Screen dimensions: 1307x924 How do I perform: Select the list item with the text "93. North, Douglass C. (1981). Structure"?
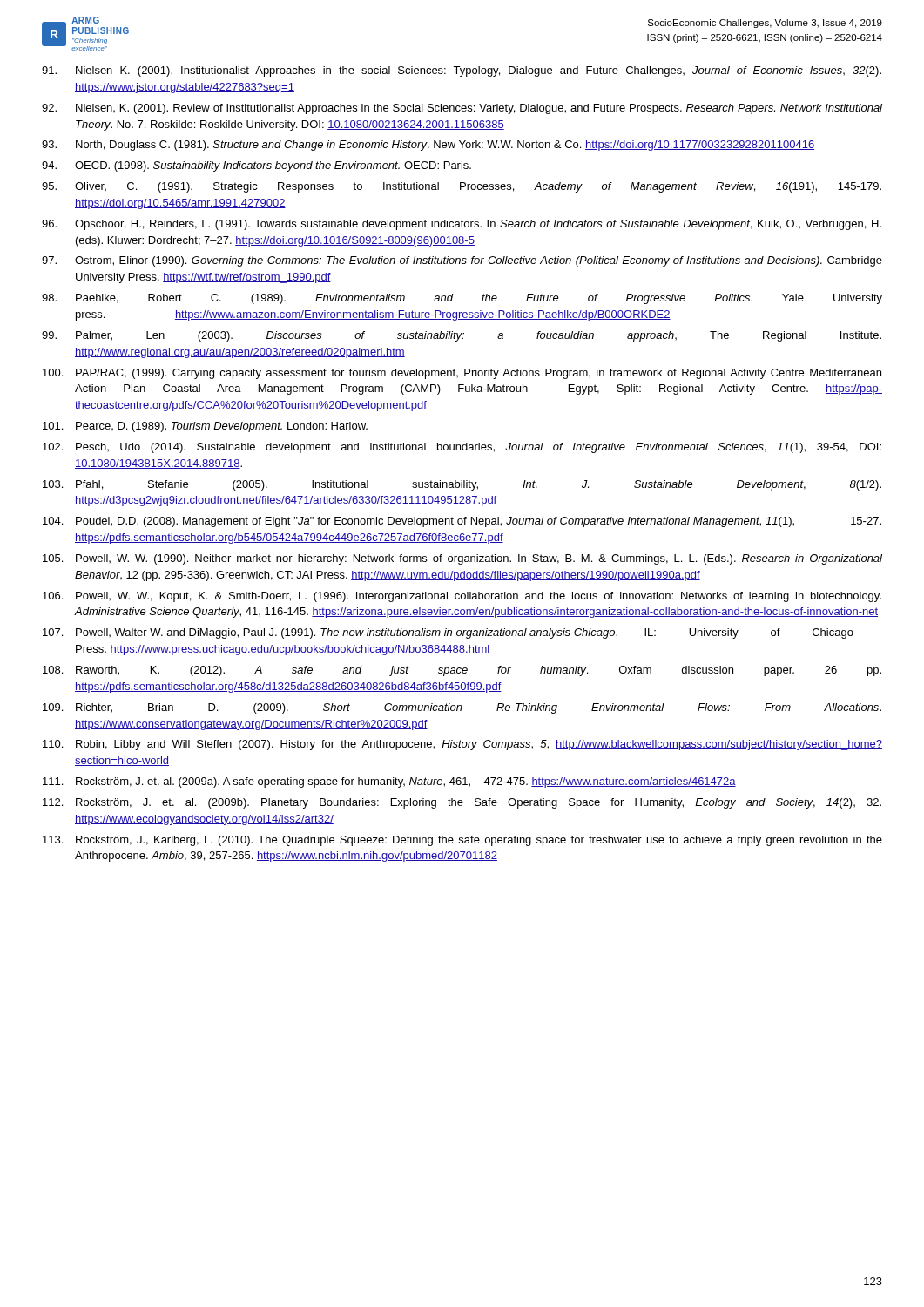coord(462,145)
